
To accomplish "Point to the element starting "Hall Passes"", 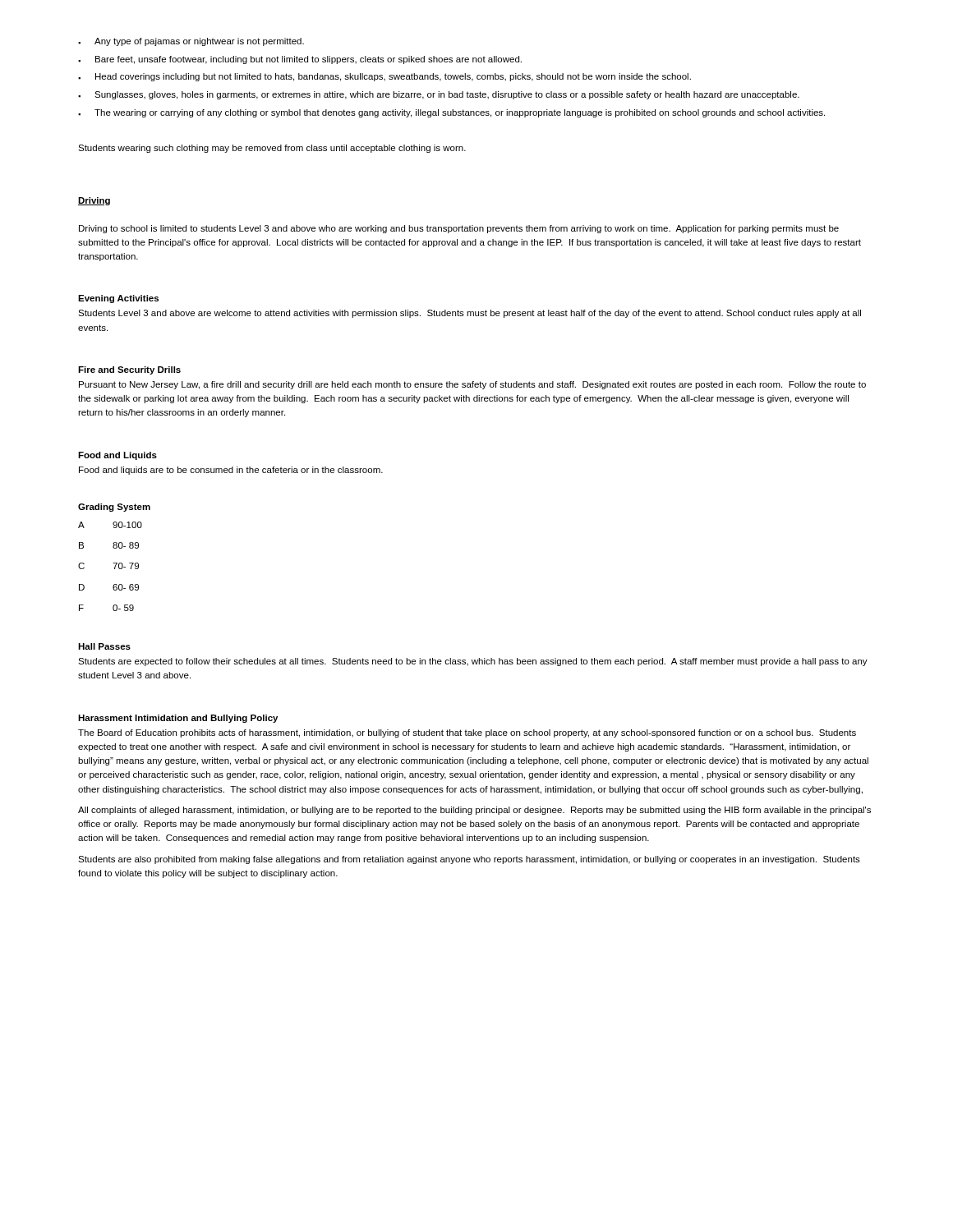I will 104,646.
